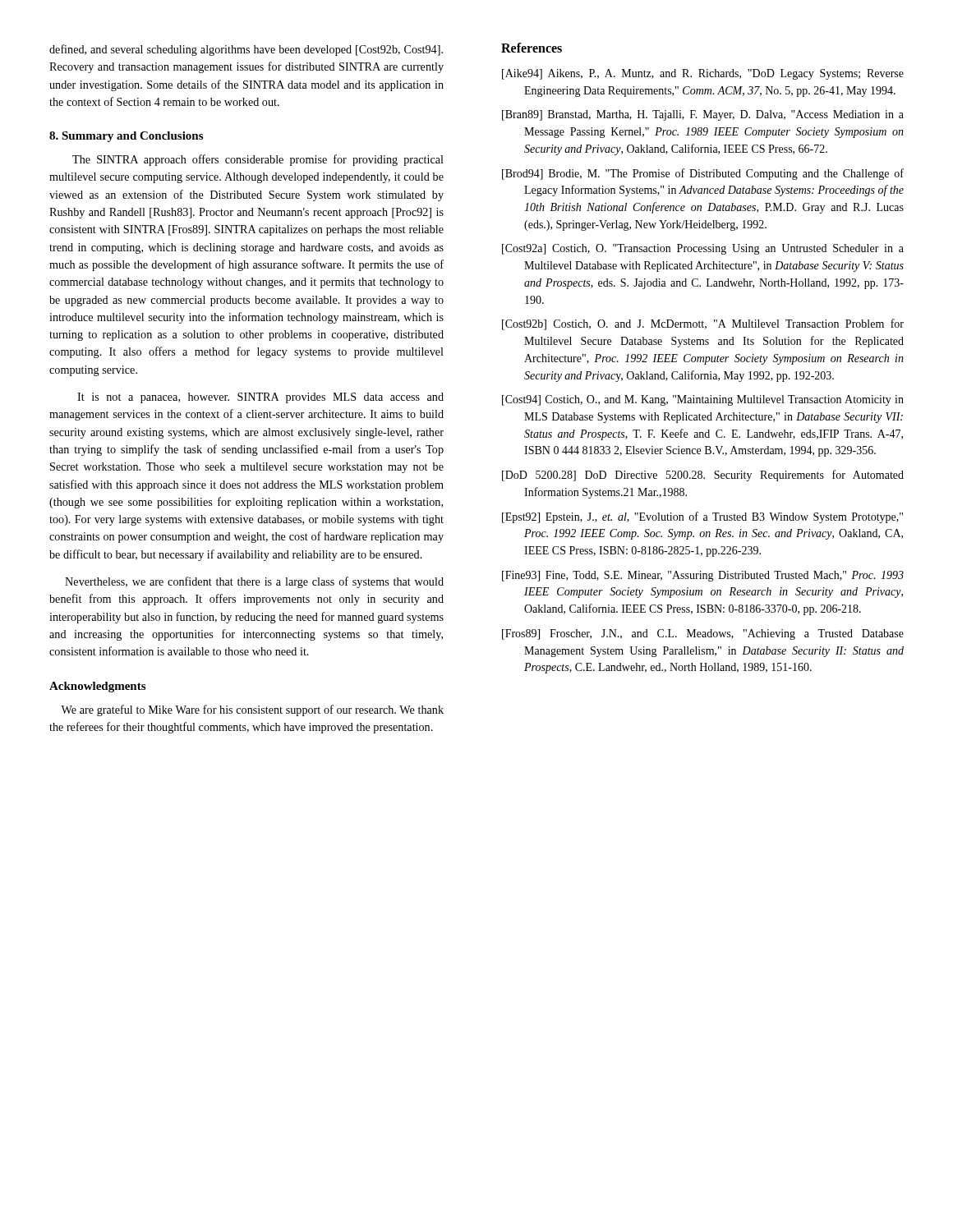Image resolution: width=953 pixels, height=1232 pixels.
Task: Select the list item with the text "[Fine93] Fine, Todd, S.E. Minear, "Assuring Distributed Trusted"
Action: [x=702, y=592]
